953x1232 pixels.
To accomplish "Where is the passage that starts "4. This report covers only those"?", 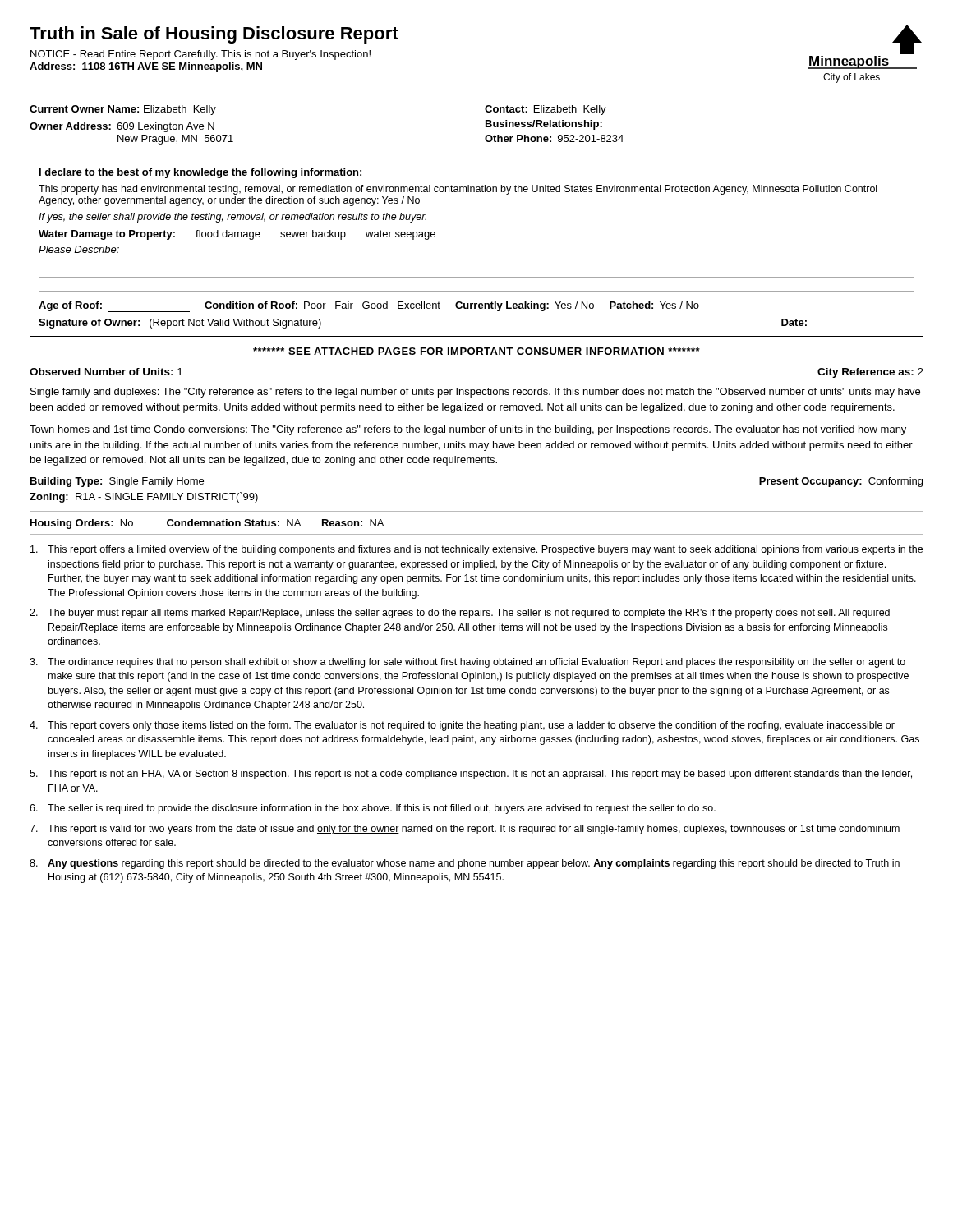I will tap(476, 740).
